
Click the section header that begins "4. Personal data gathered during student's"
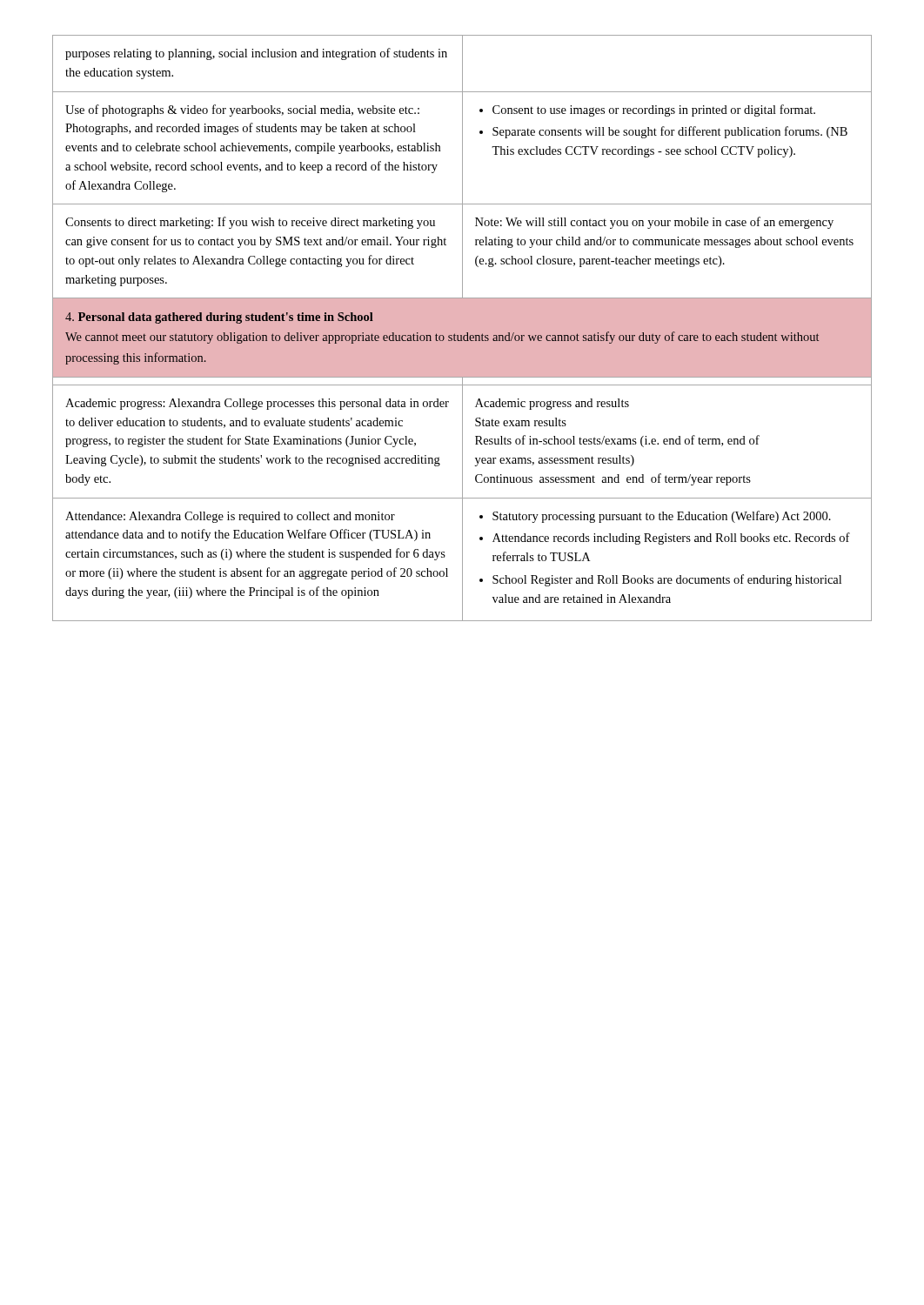[x=442, y=337]
